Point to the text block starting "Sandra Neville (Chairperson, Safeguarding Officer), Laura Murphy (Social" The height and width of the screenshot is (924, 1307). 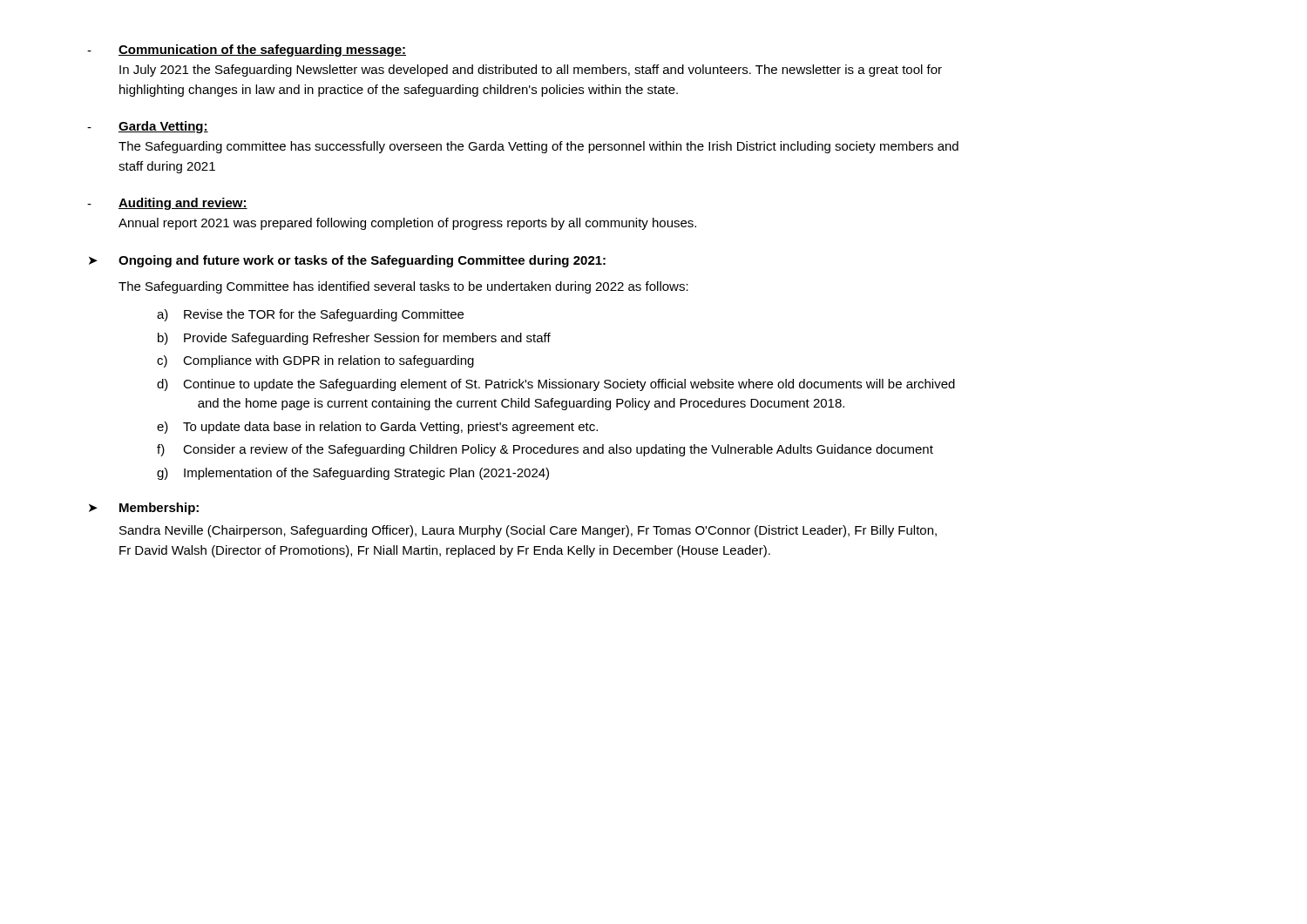pos(528,540)
